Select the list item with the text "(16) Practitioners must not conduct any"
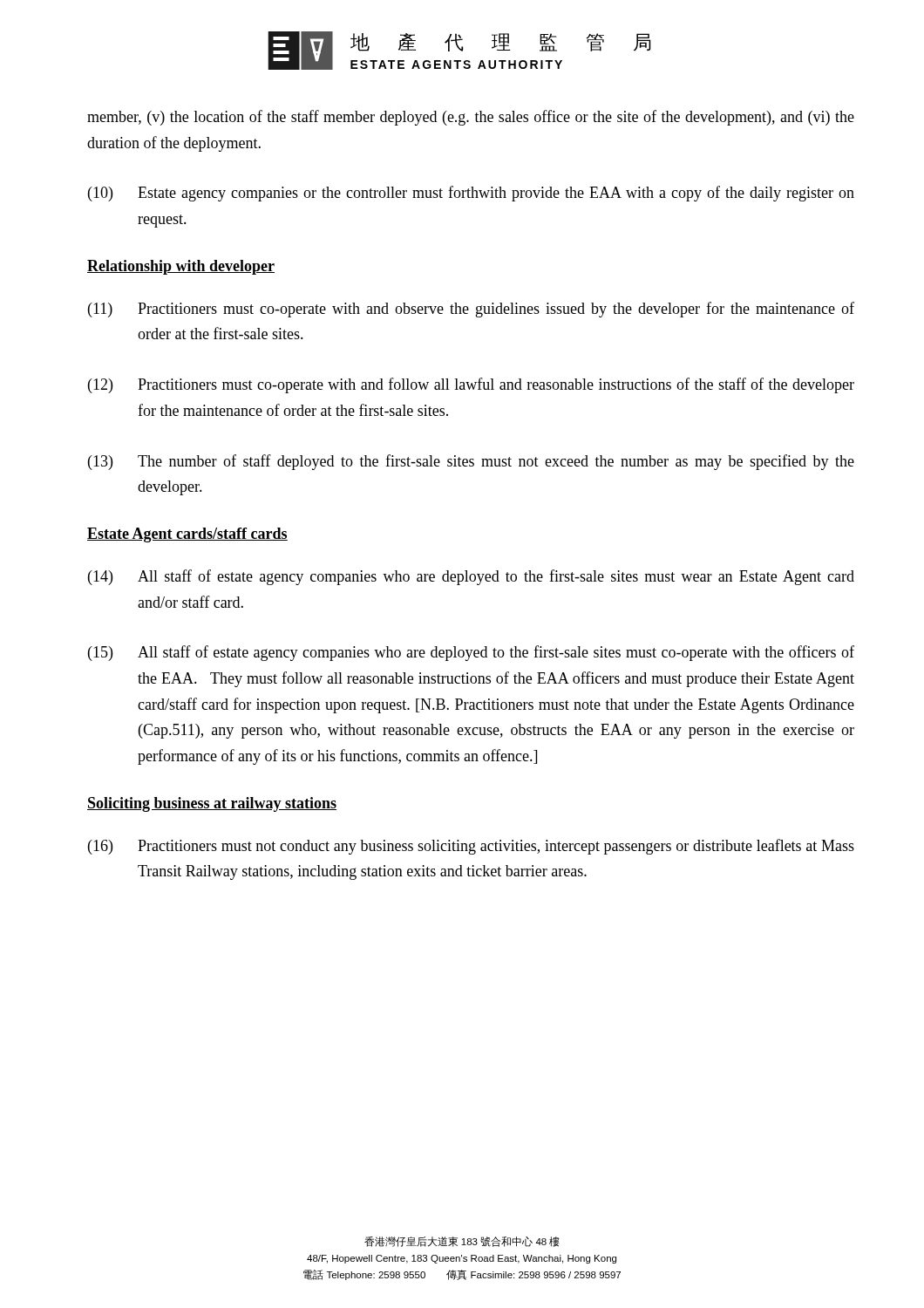Screen dimensions: 1308x924 click(471, 859)
